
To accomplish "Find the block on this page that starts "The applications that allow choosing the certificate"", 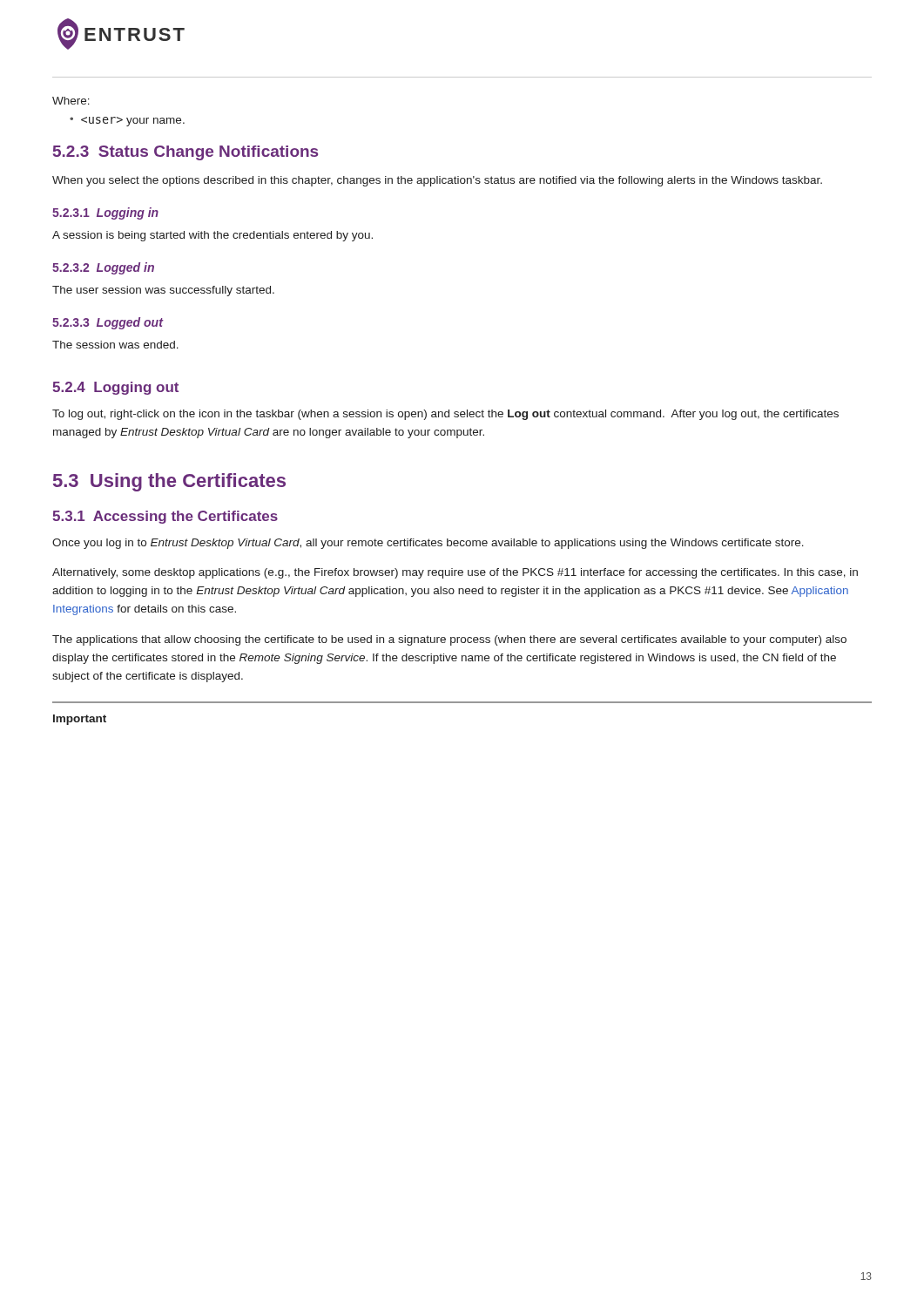I will (x=450, y=657).
